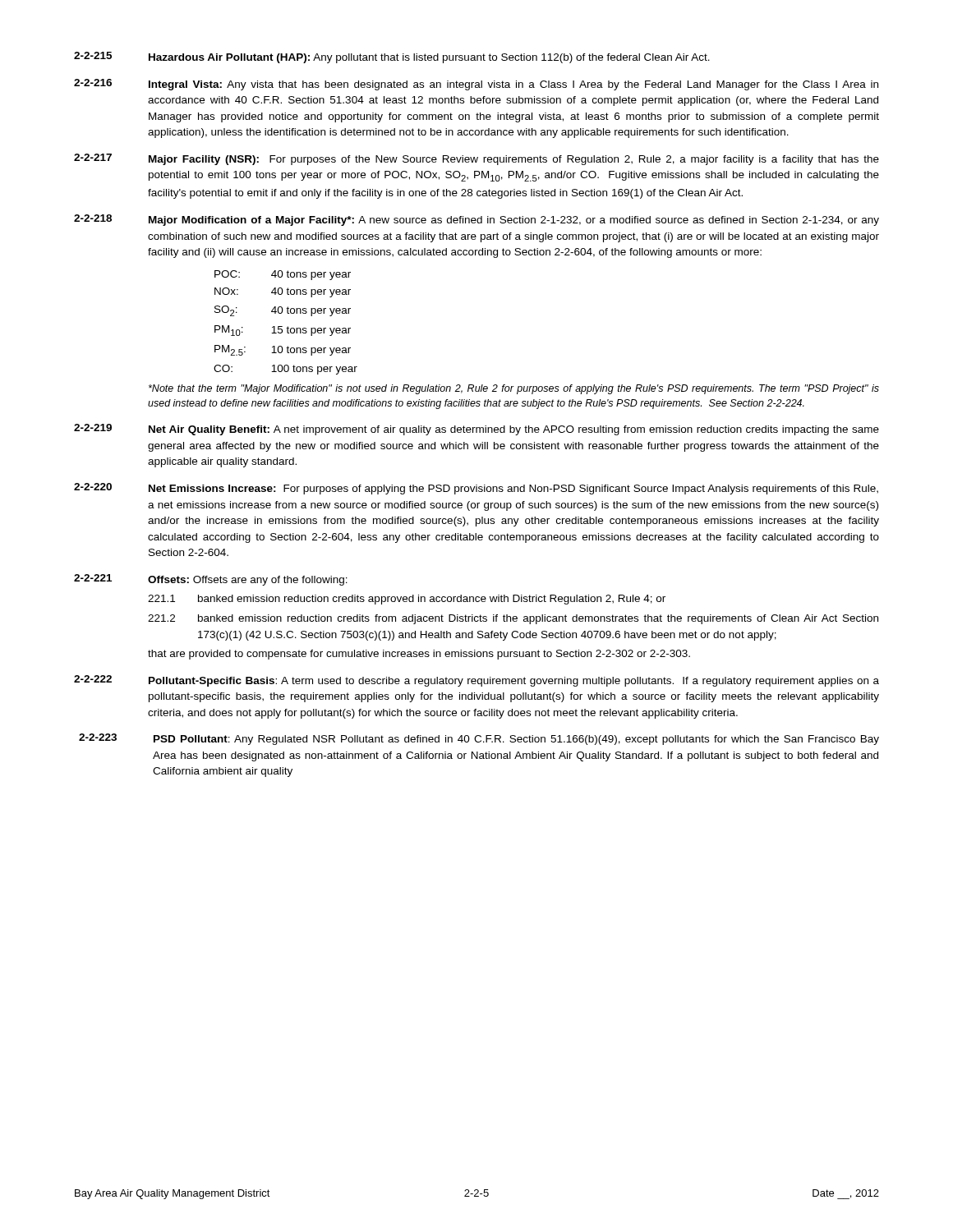Click the passage that begins "2-2-218 Major Modification"
This screenshot has height=1232, width=953.
476,220
